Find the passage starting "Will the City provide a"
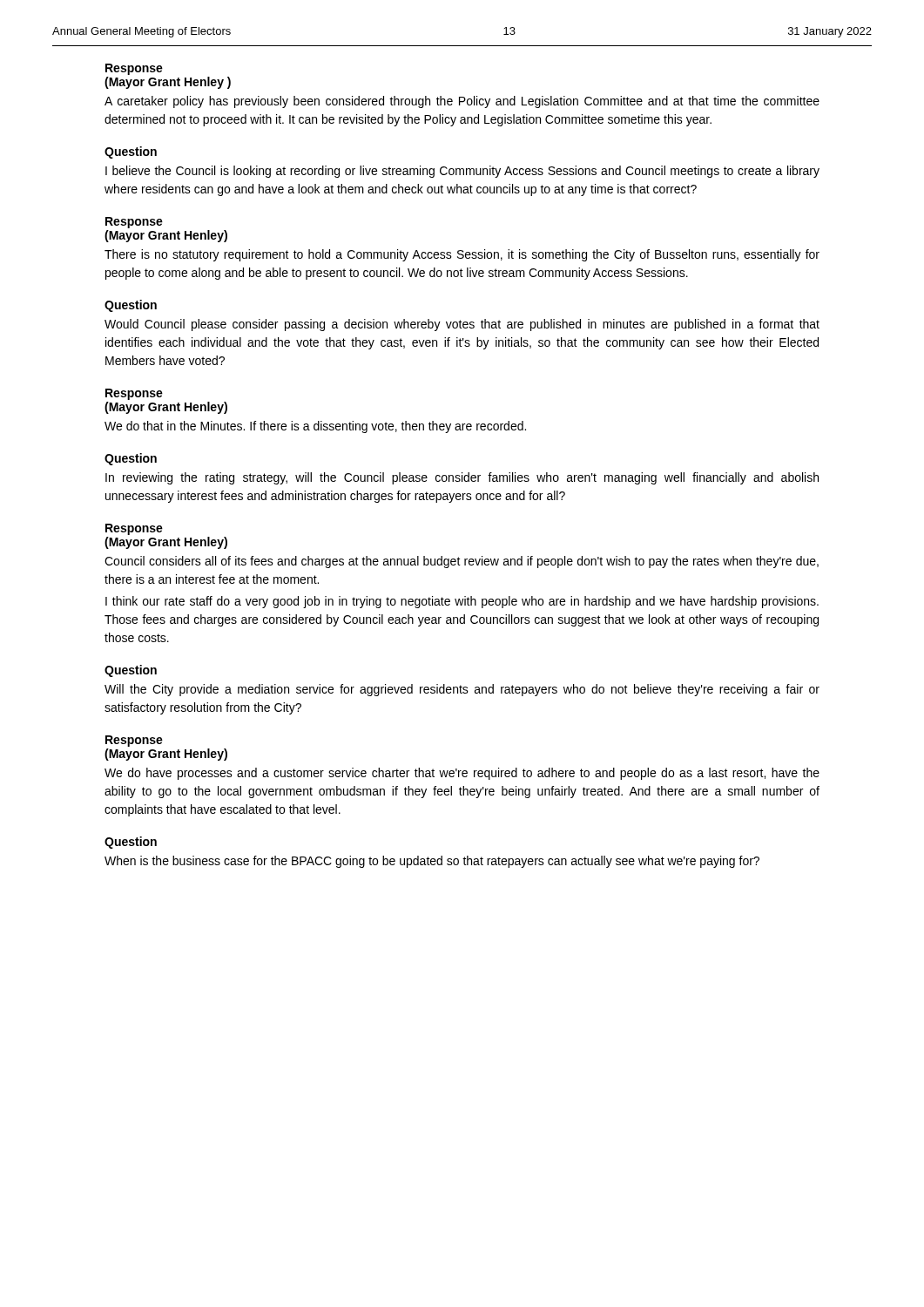 point(462,698)
